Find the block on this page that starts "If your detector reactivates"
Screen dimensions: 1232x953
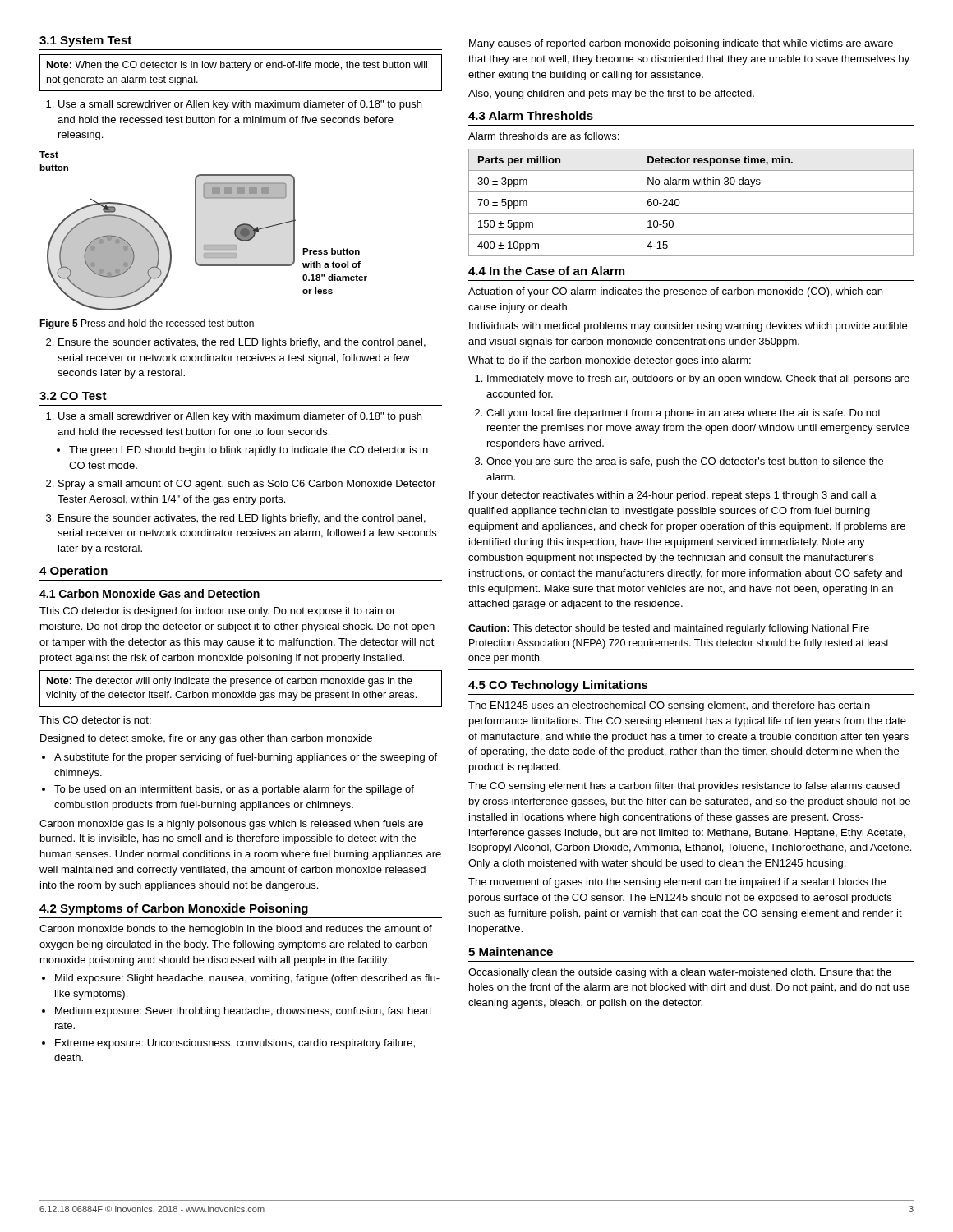tap(691, 550)
